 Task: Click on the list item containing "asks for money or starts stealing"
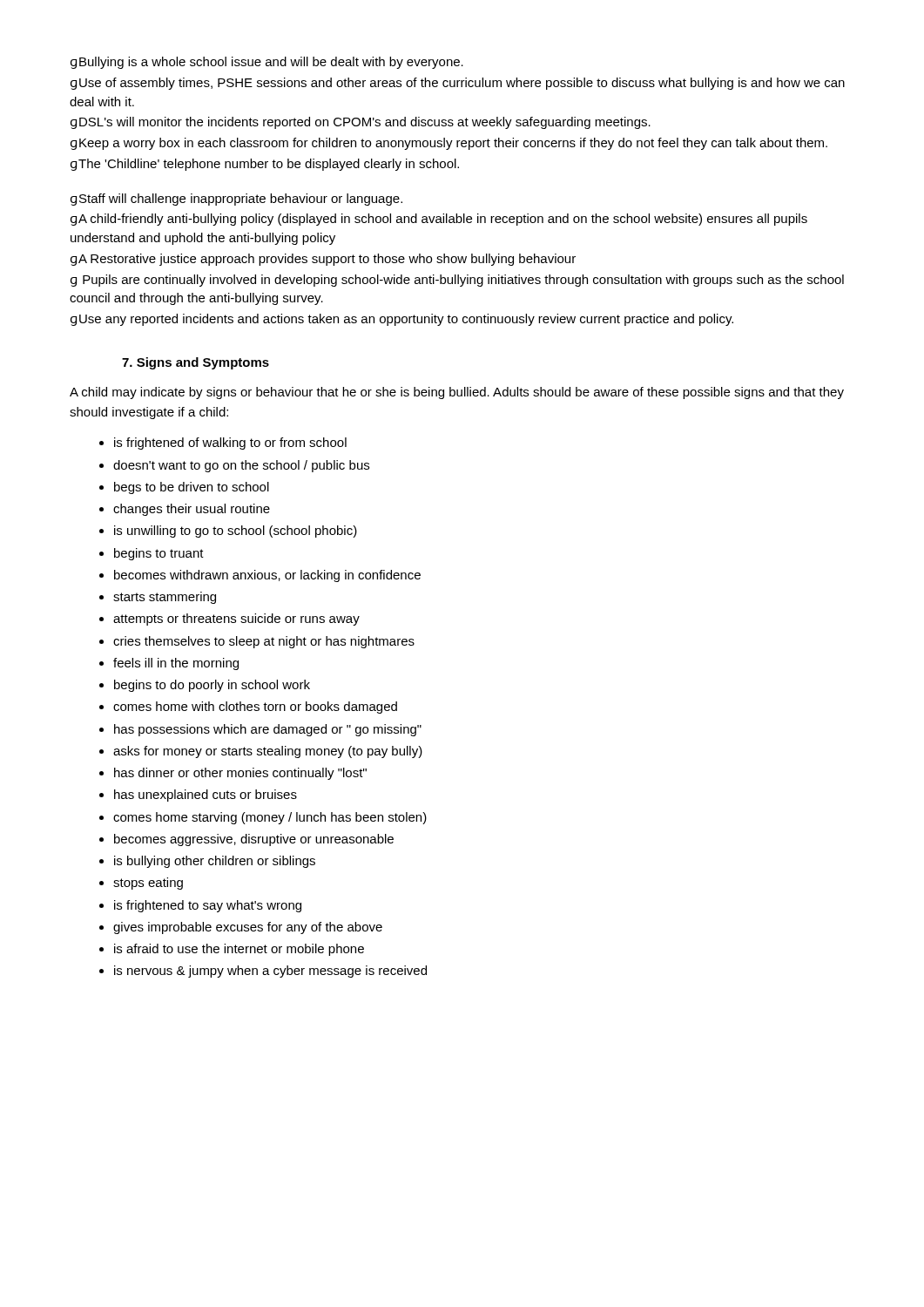coord(268,750)
